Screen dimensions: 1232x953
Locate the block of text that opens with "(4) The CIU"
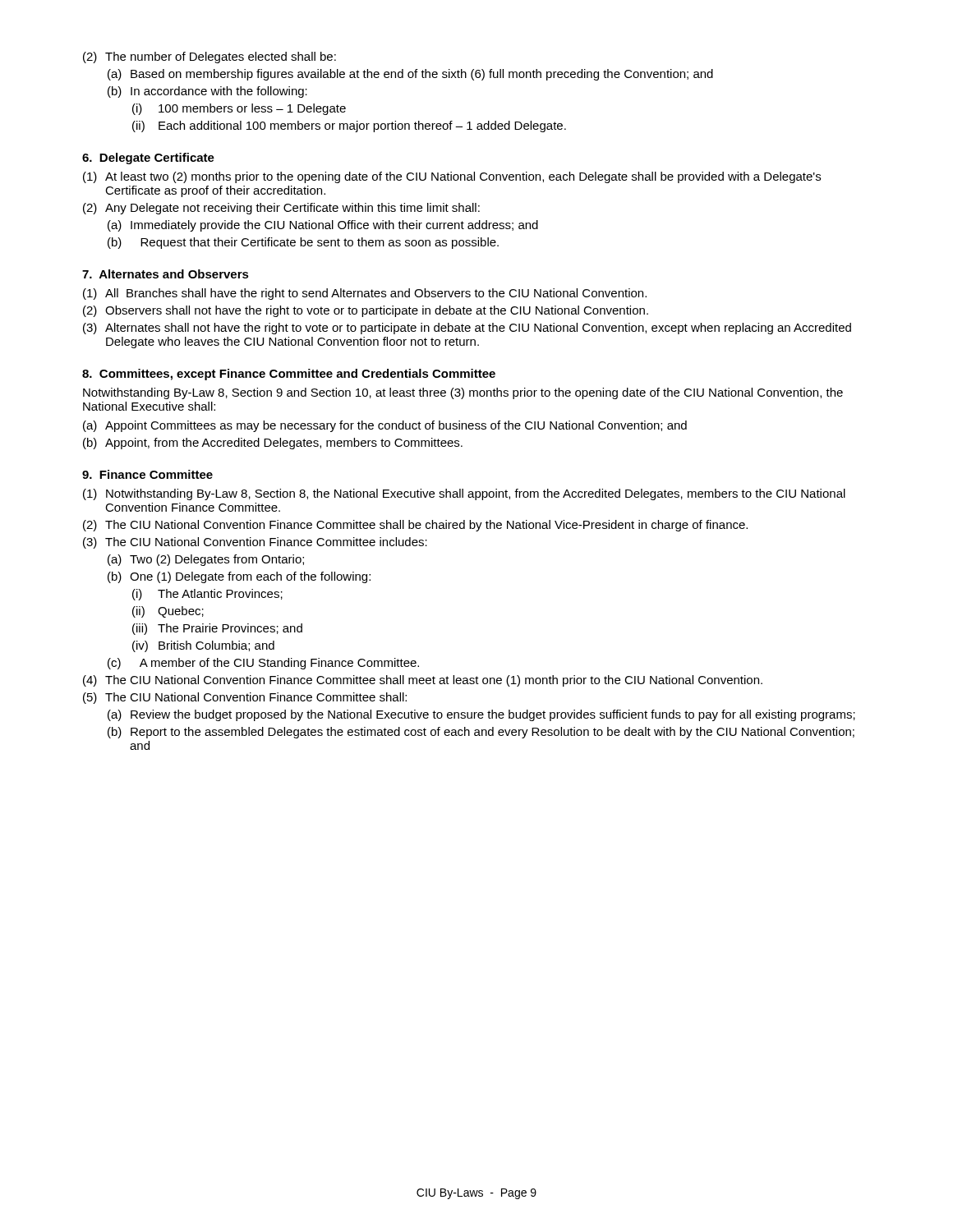[476, 680]
